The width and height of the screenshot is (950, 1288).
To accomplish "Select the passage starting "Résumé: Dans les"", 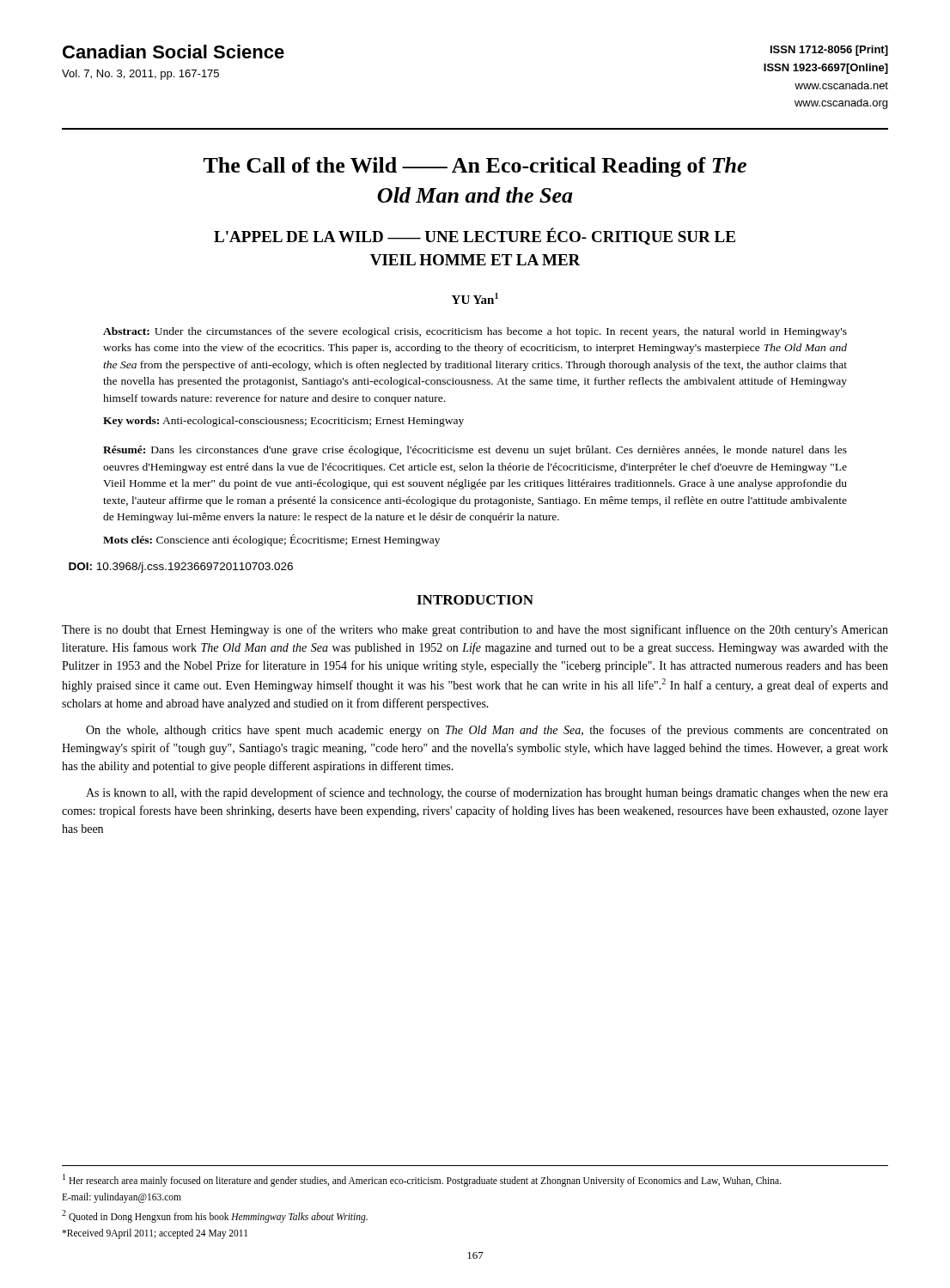I will [x=475, y=495].
